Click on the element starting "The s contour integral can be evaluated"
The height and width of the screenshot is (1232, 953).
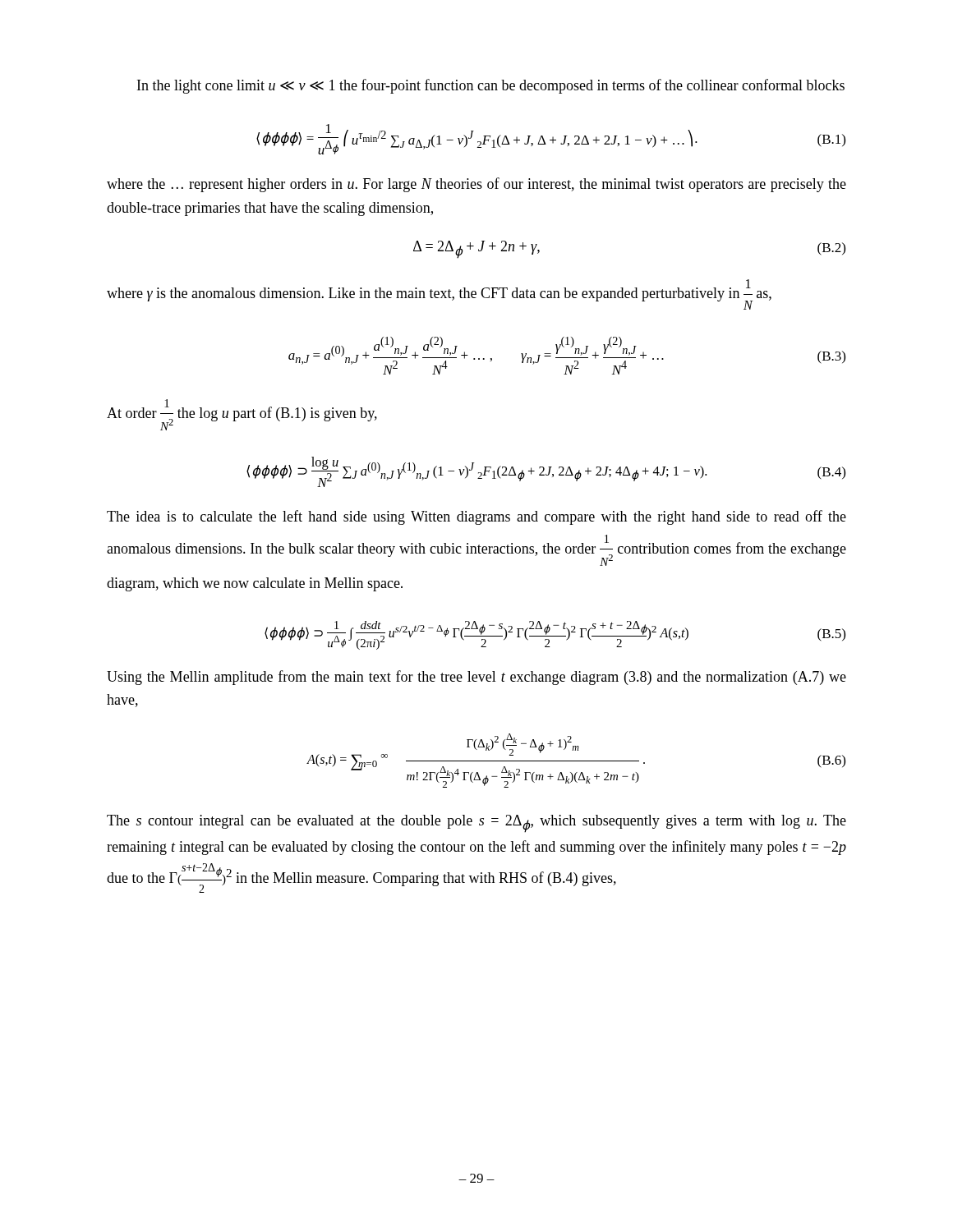click(476, 856)
